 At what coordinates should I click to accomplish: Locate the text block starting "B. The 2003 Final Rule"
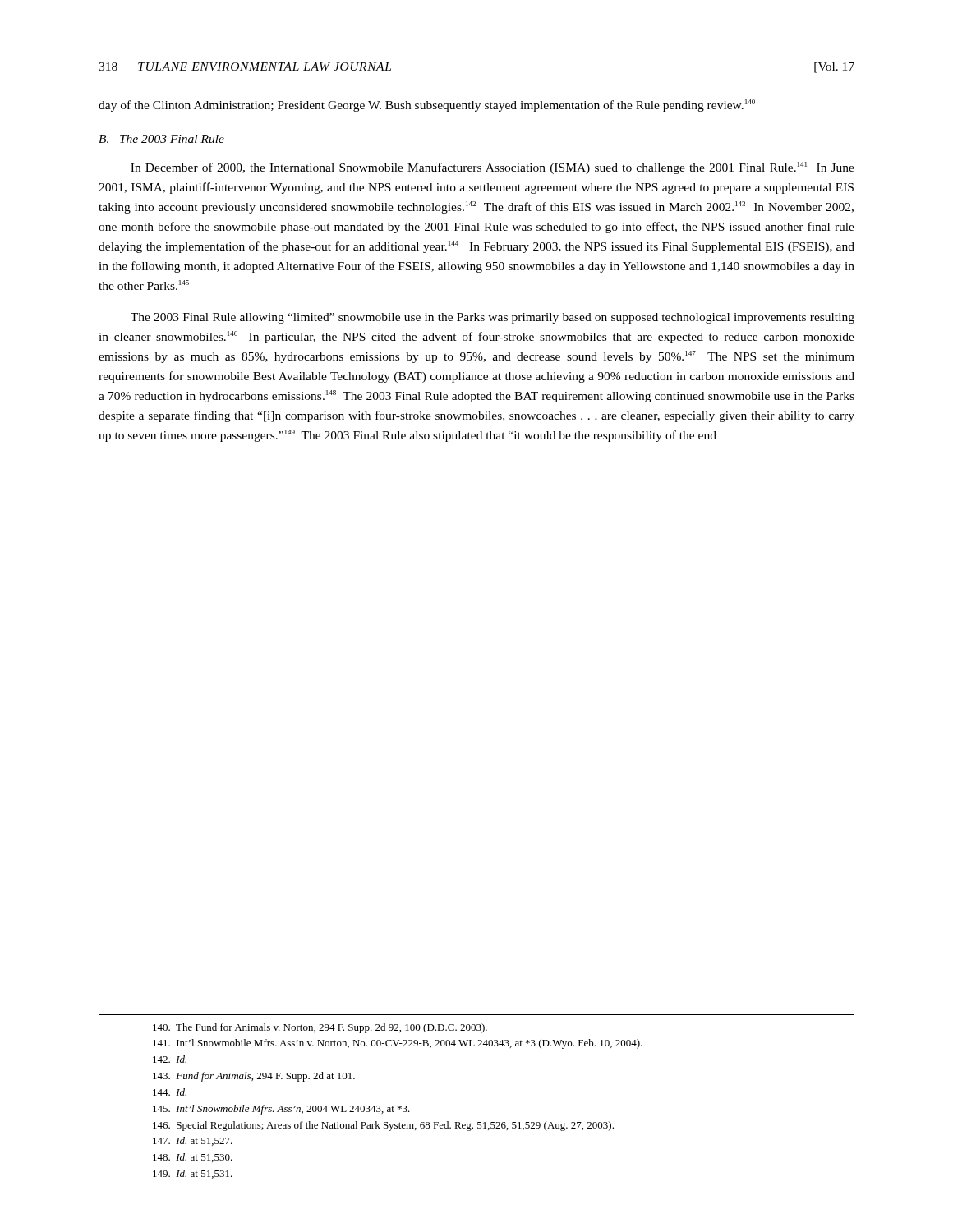click(161, 138)
